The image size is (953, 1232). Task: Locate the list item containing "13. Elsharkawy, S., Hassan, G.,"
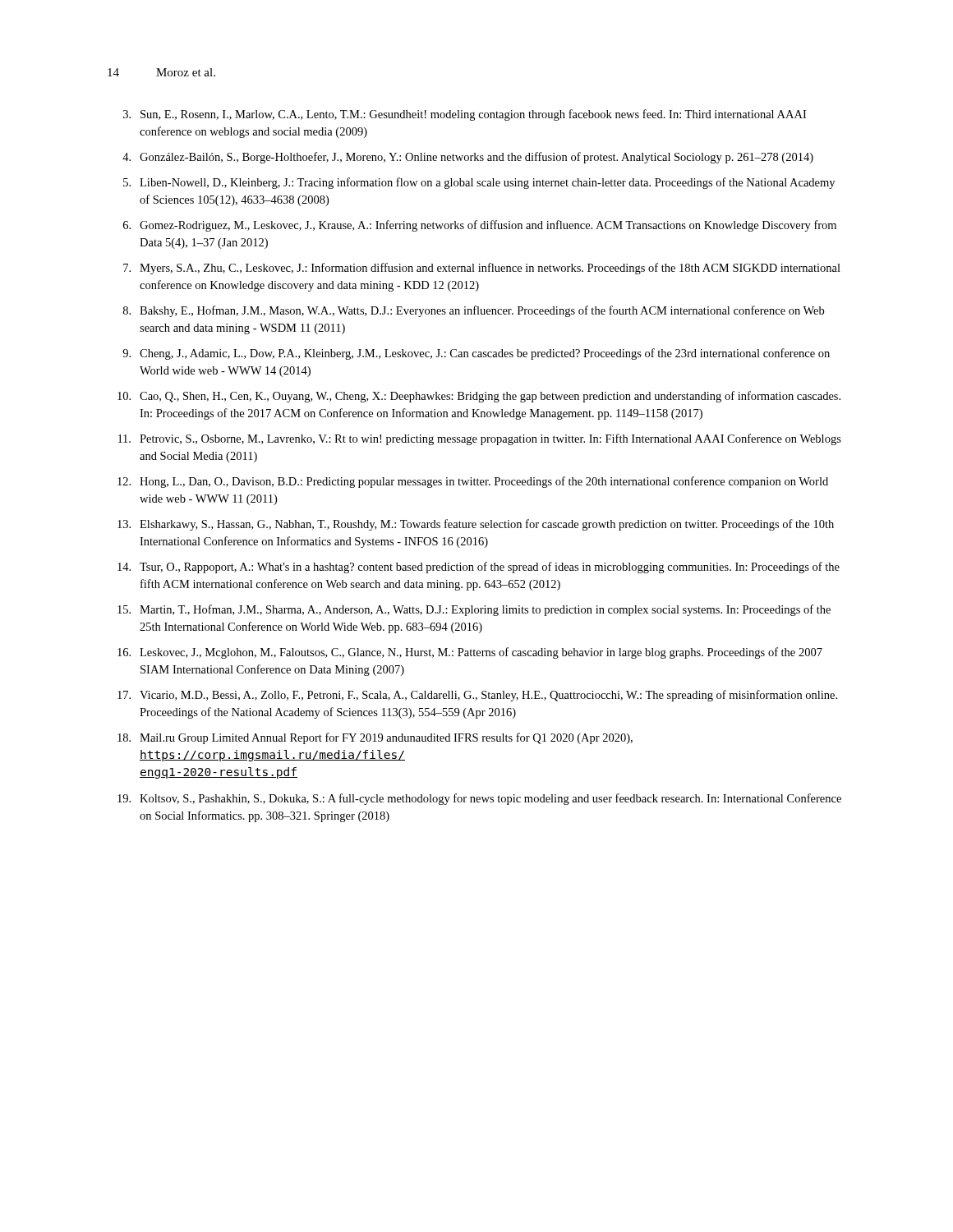tap(476, 533)
